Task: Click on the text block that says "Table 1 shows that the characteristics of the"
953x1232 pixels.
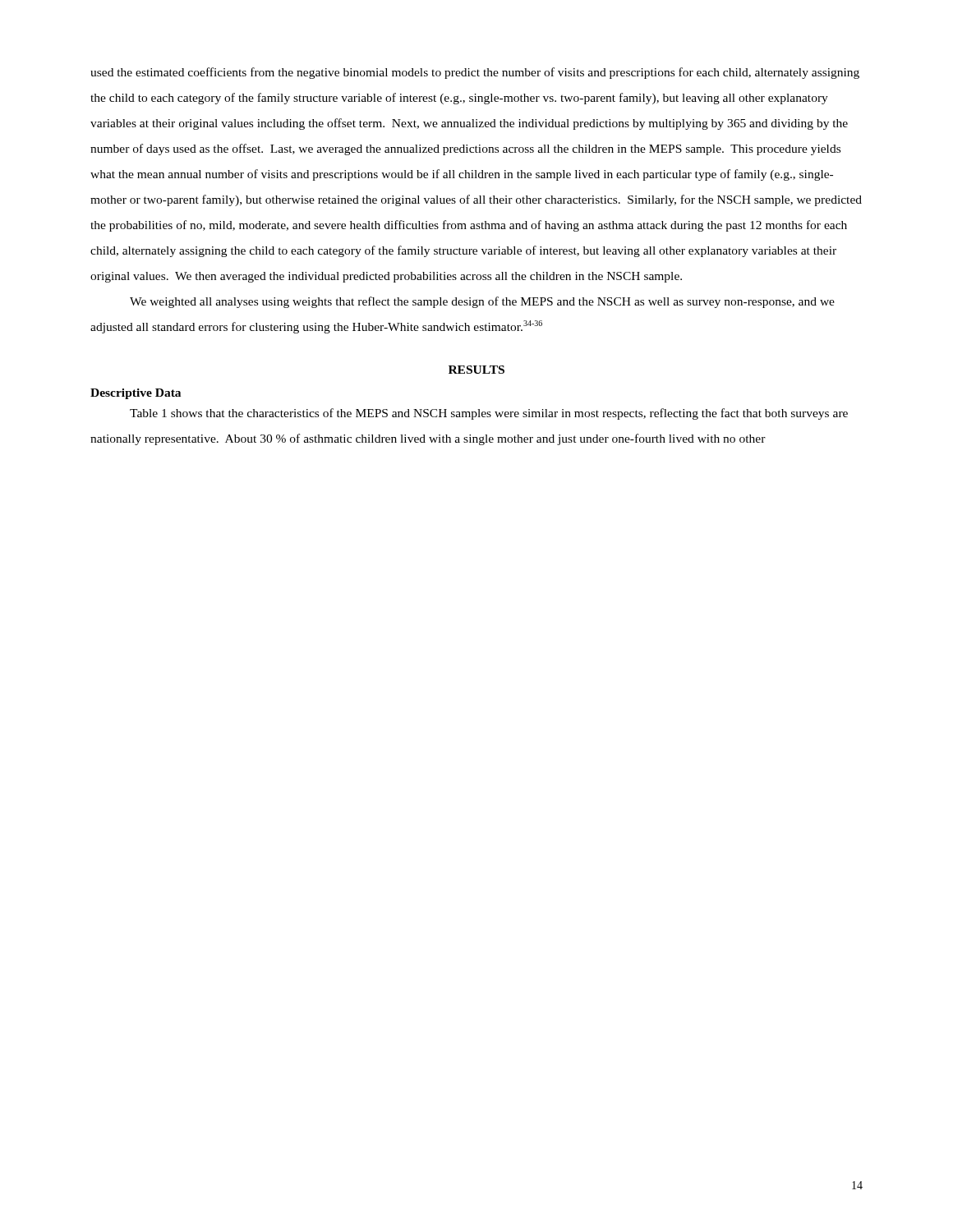Action: (469, 425)
